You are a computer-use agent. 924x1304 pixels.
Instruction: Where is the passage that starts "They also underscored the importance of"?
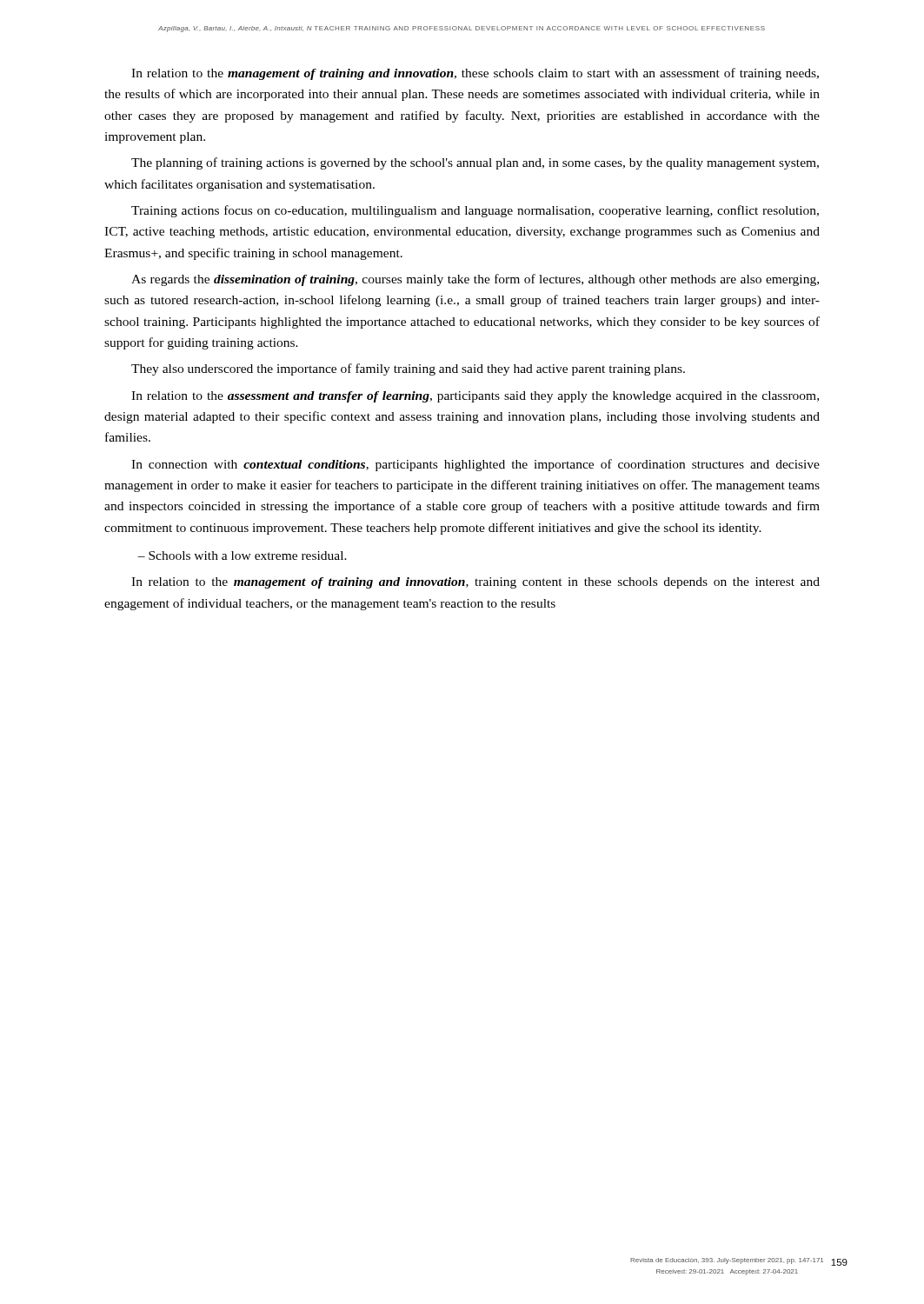click(409, 368)
